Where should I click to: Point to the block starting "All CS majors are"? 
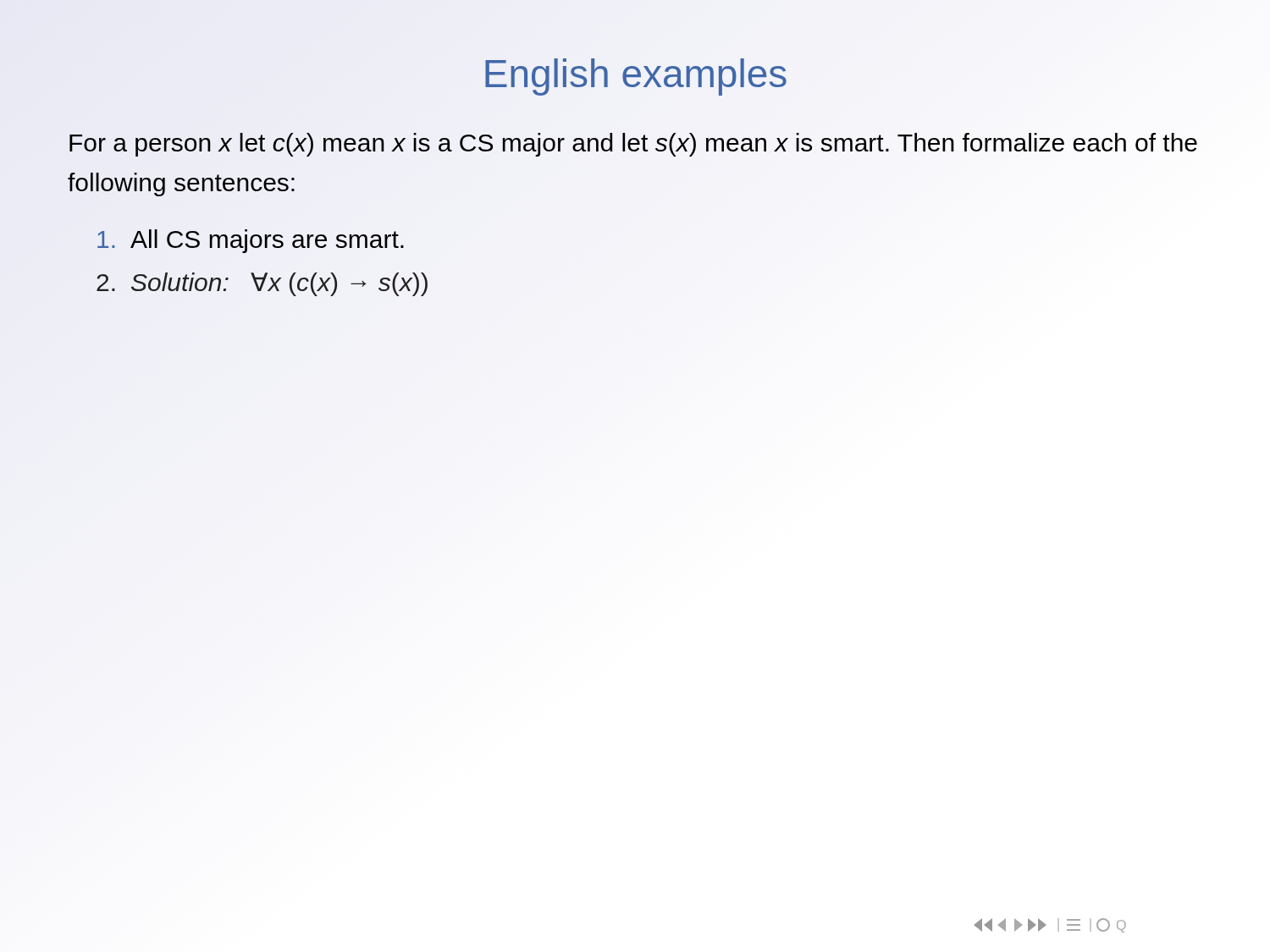pos(237,239)
